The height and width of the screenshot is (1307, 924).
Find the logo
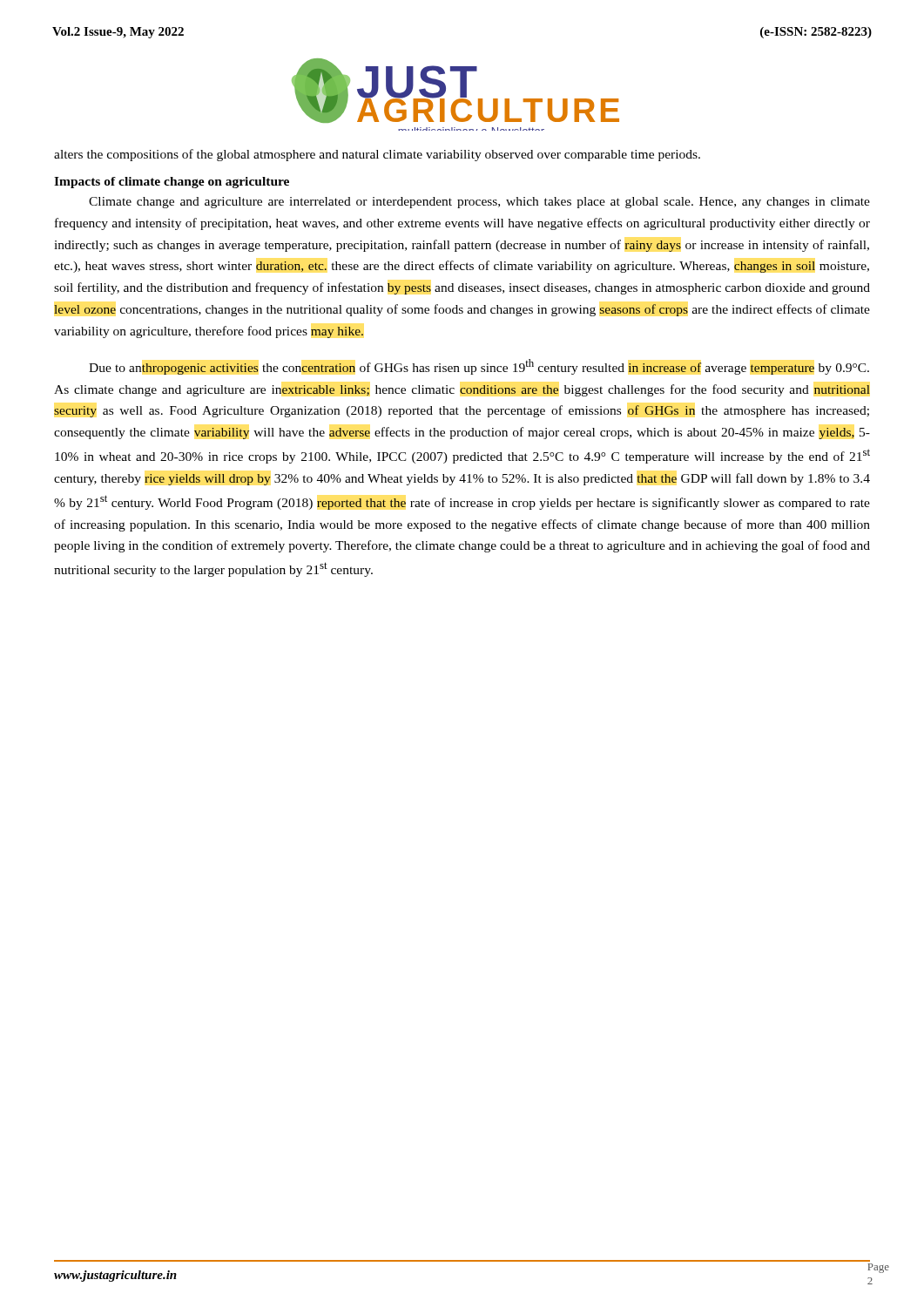click(x=462, y=87)
